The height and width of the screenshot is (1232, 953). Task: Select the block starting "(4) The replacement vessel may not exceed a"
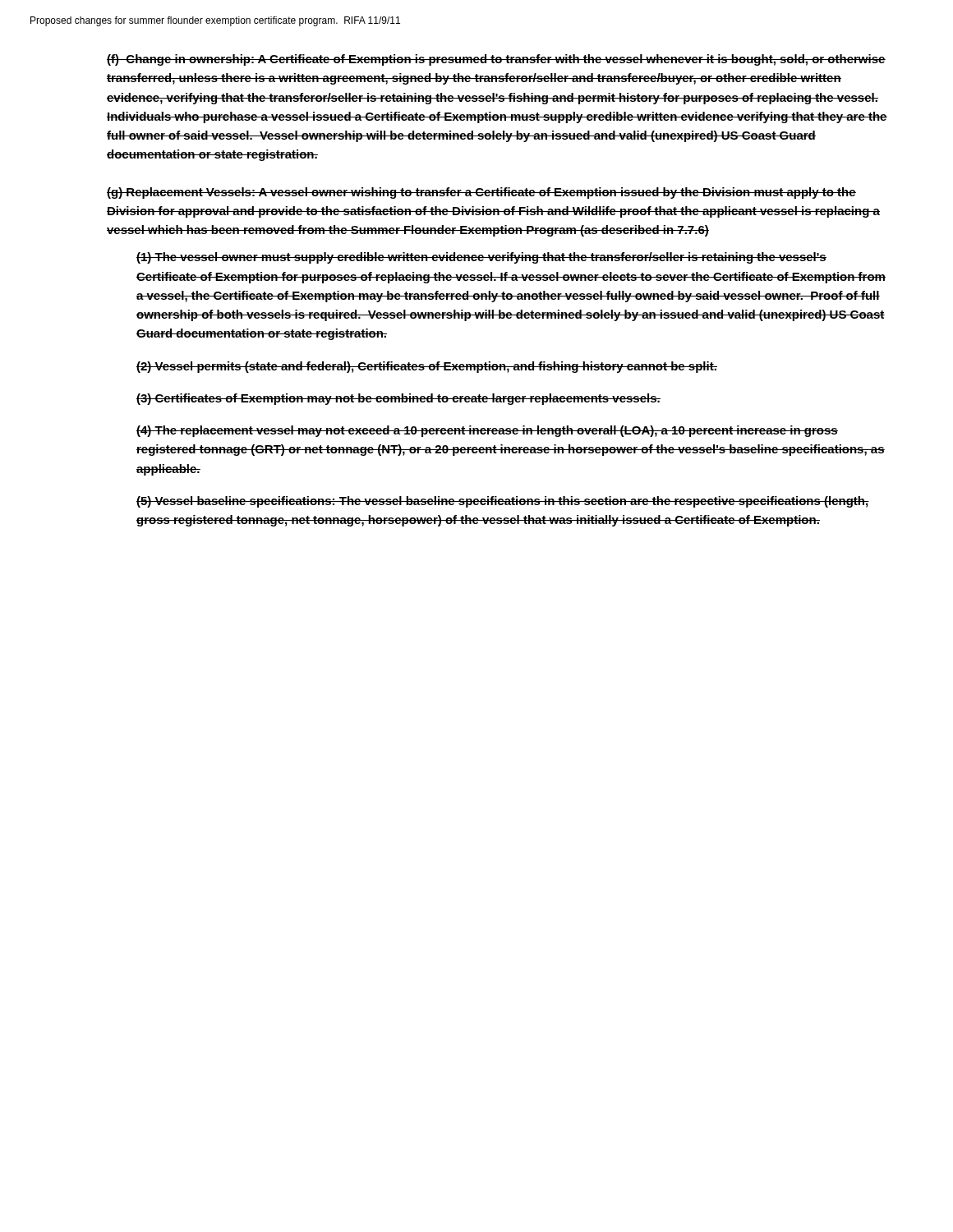[x=510, y=449]
